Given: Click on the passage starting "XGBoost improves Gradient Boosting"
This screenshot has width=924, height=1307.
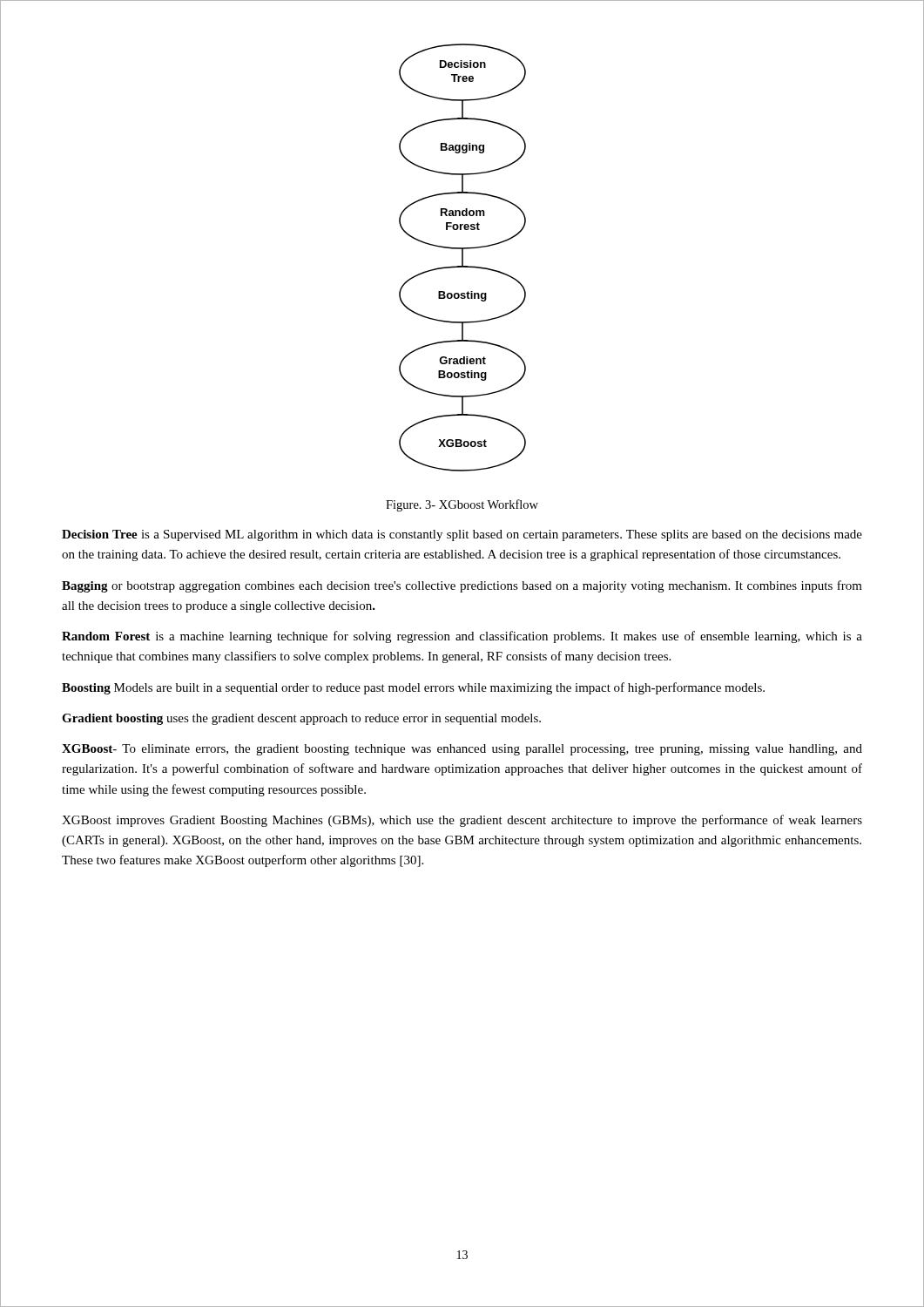Looking at the screenshot, I should click(x=462, y=840).
